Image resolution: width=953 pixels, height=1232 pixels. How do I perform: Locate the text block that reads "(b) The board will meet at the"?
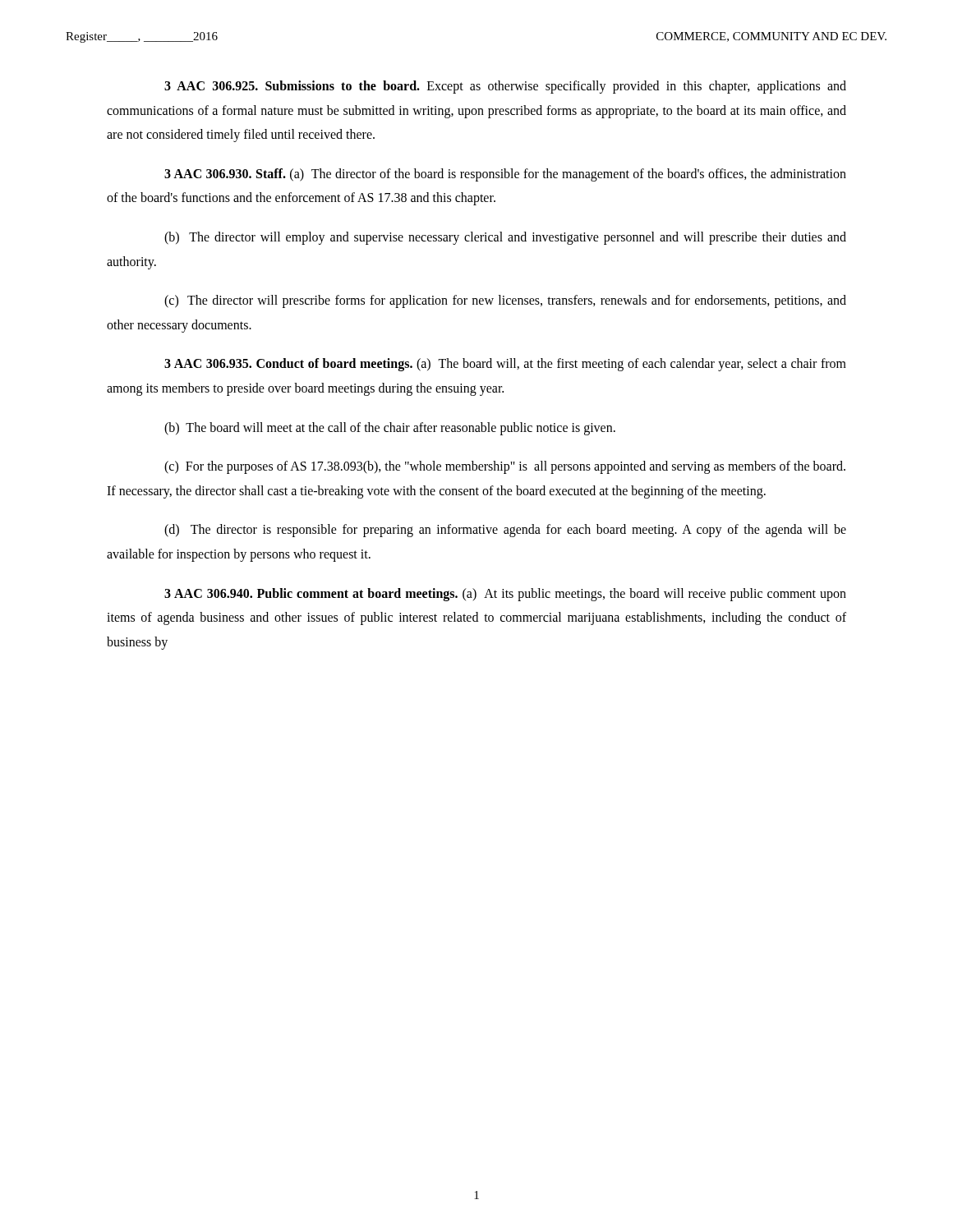pyautogui.click(x=476, y=427)
